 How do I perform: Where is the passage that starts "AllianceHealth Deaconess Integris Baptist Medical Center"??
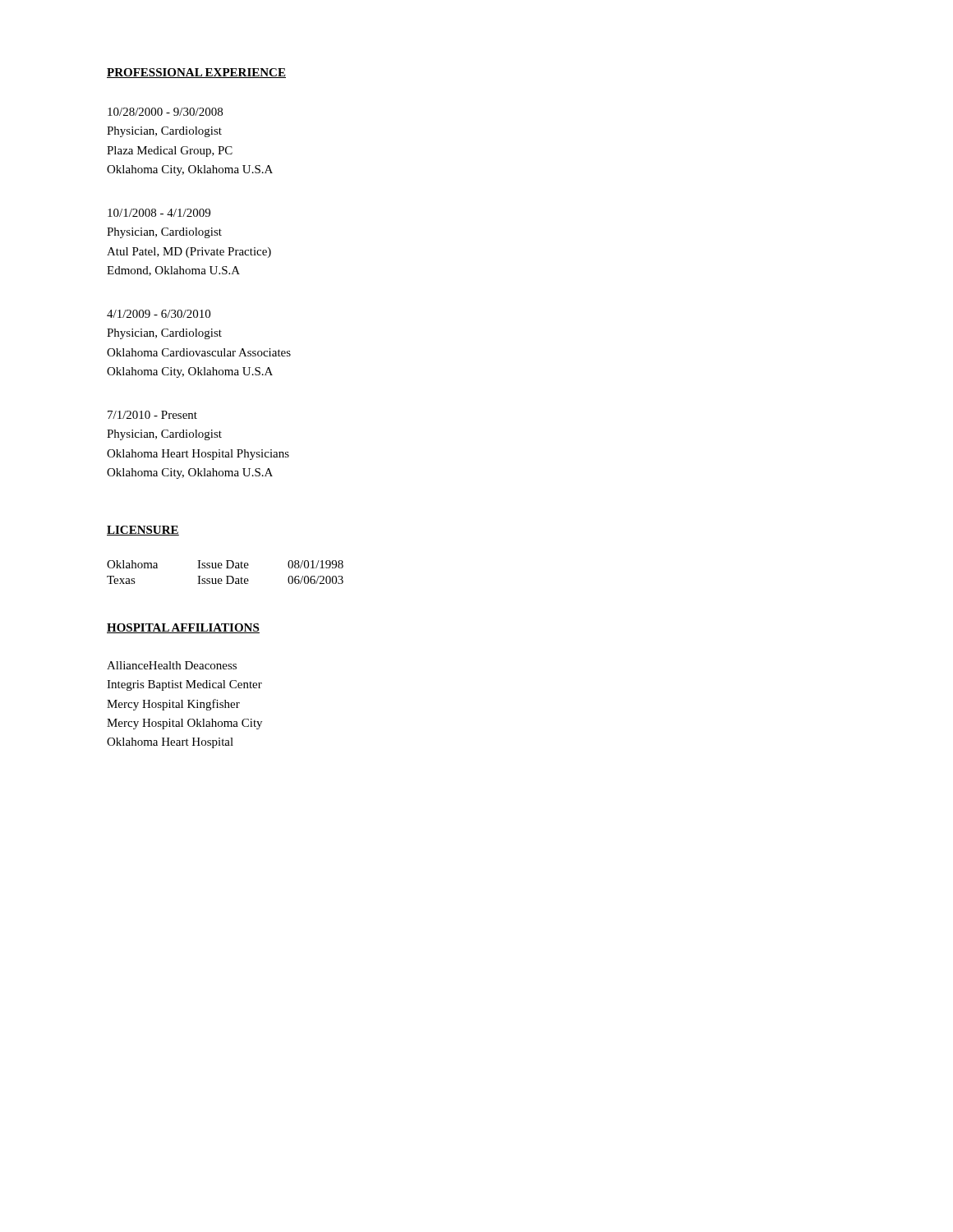click(x=185, y=703)
